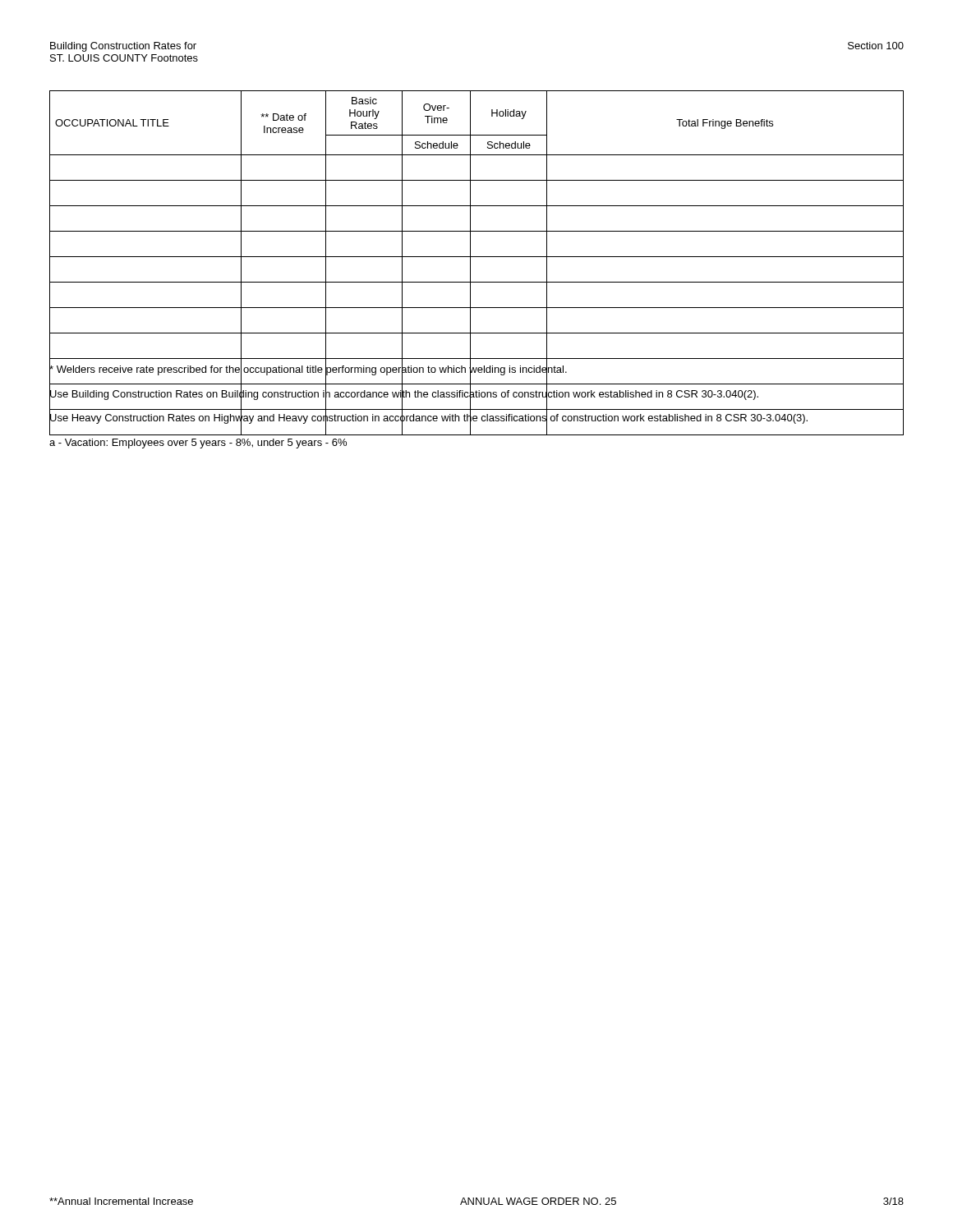Navigate to the block starting "Welders receive rate prescribed for the occupational"
This screenshot has height=1232, width=953.
click(308, 369)
